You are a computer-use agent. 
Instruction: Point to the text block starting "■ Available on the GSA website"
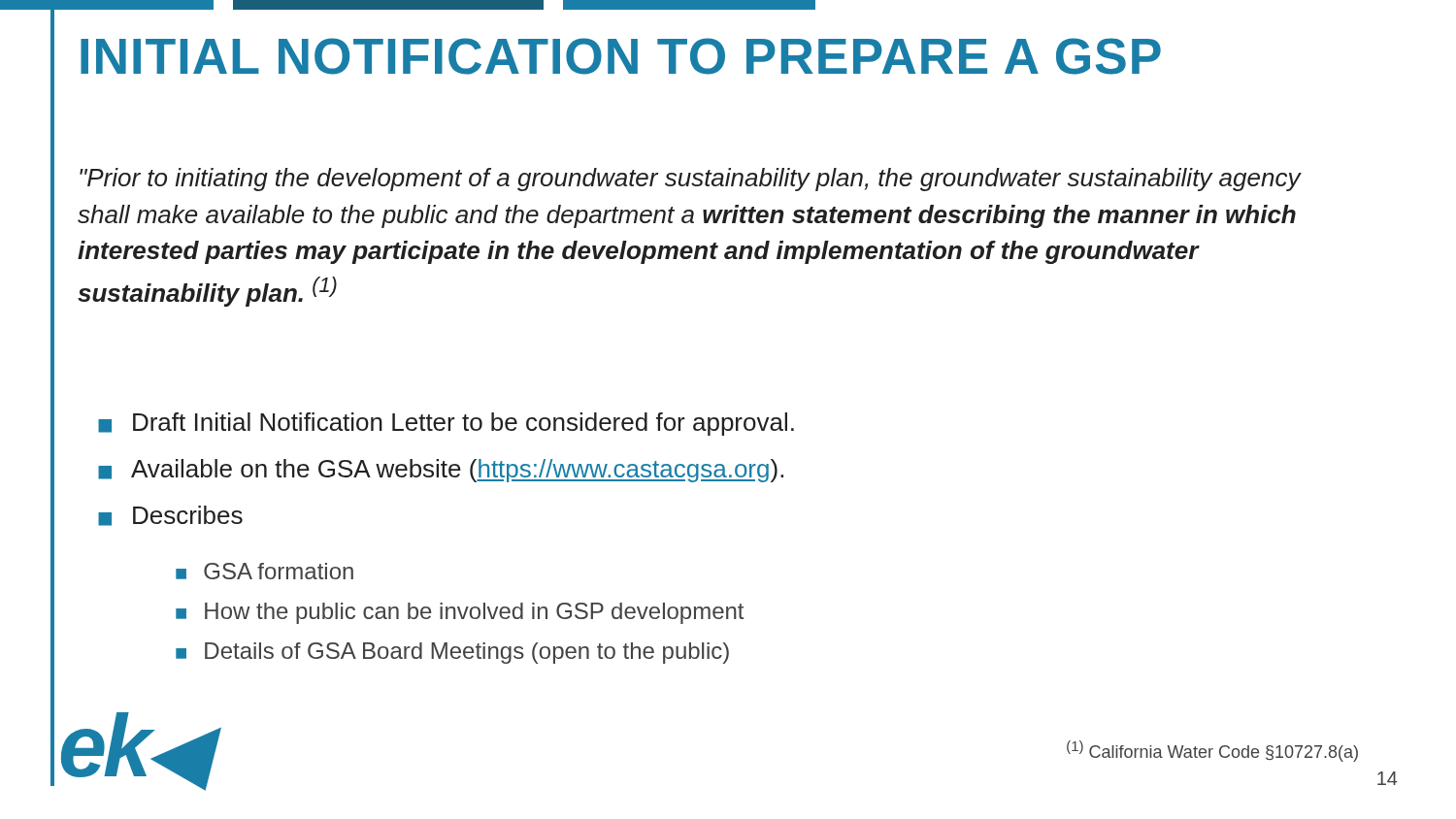441,471
